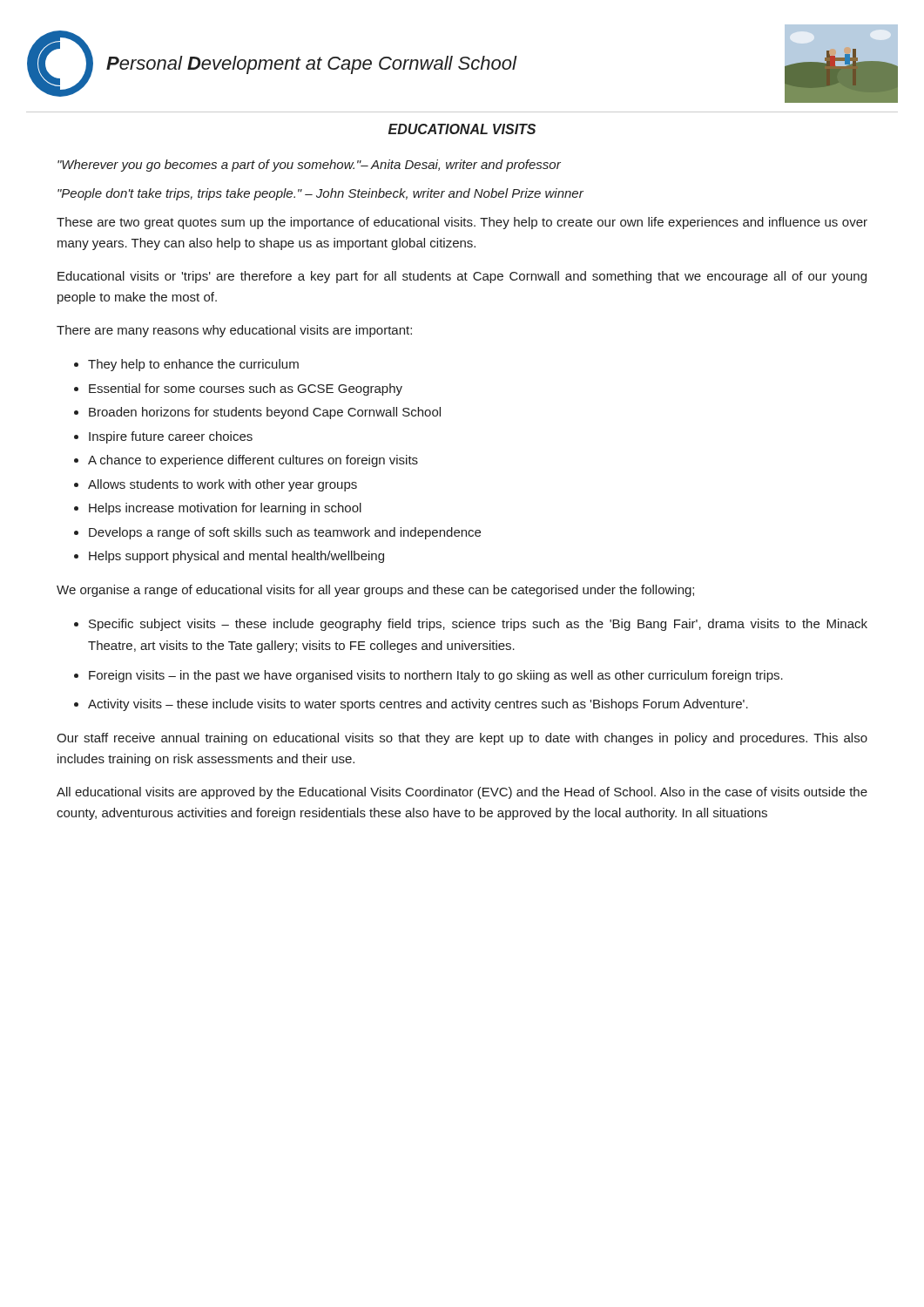This screenshot has width=924, height=1307.
Task: Click on the text block that says "These are two great quotes sum"
Action: tap(462, 232)
